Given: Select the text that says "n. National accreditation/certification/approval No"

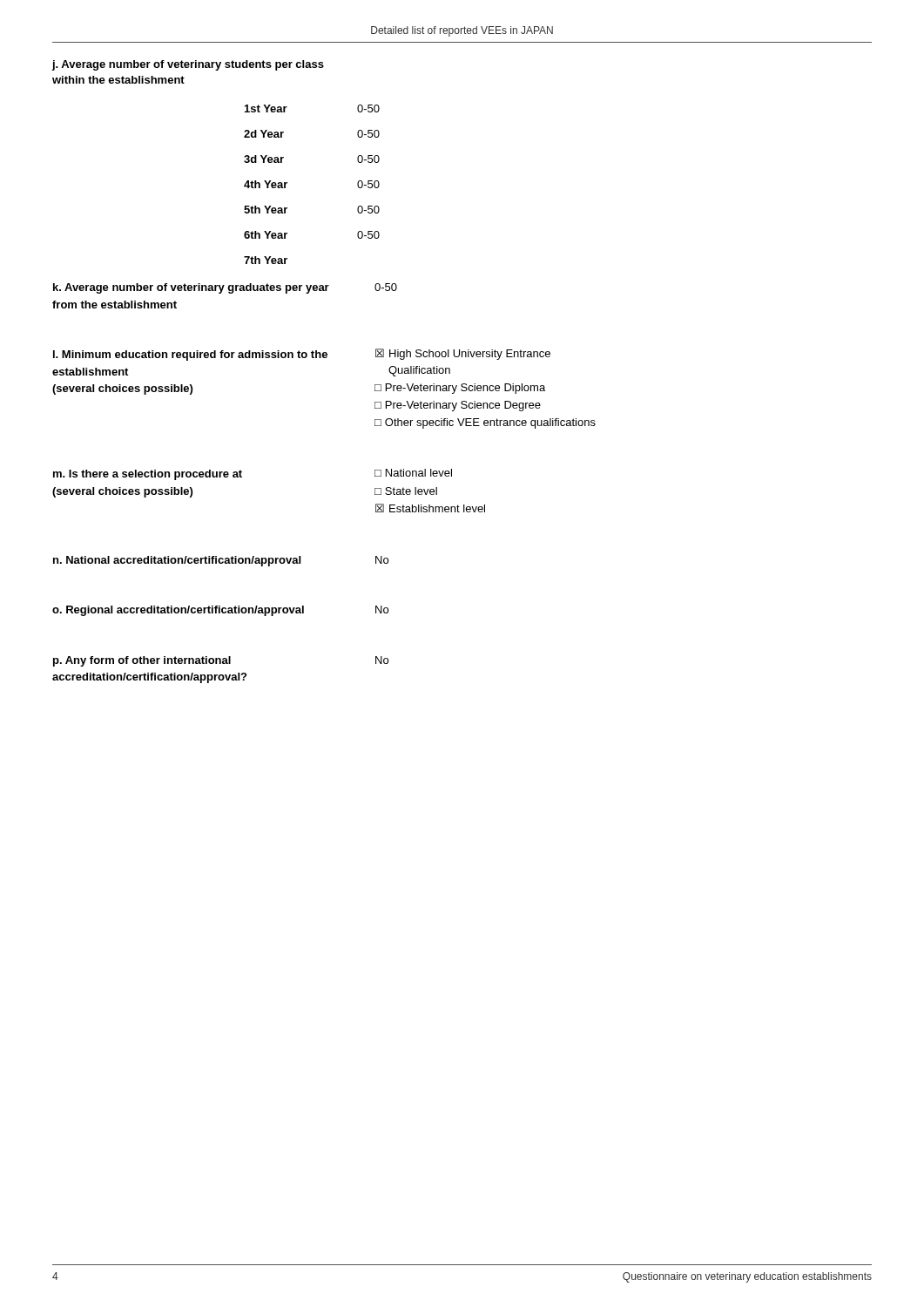Looking at the screenshot, I should point(221,561).
